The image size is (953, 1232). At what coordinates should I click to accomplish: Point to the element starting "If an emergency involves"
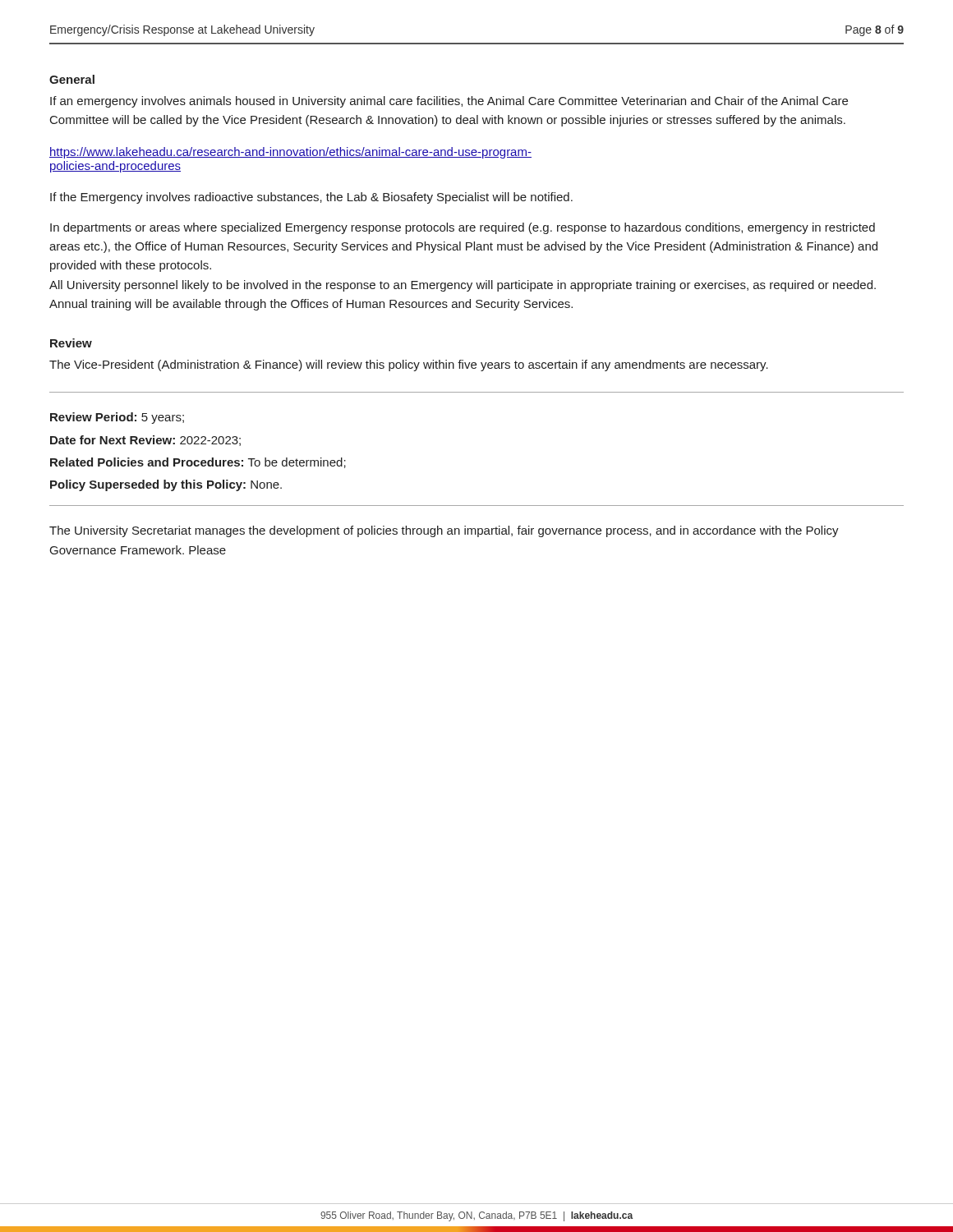point(449,110)
